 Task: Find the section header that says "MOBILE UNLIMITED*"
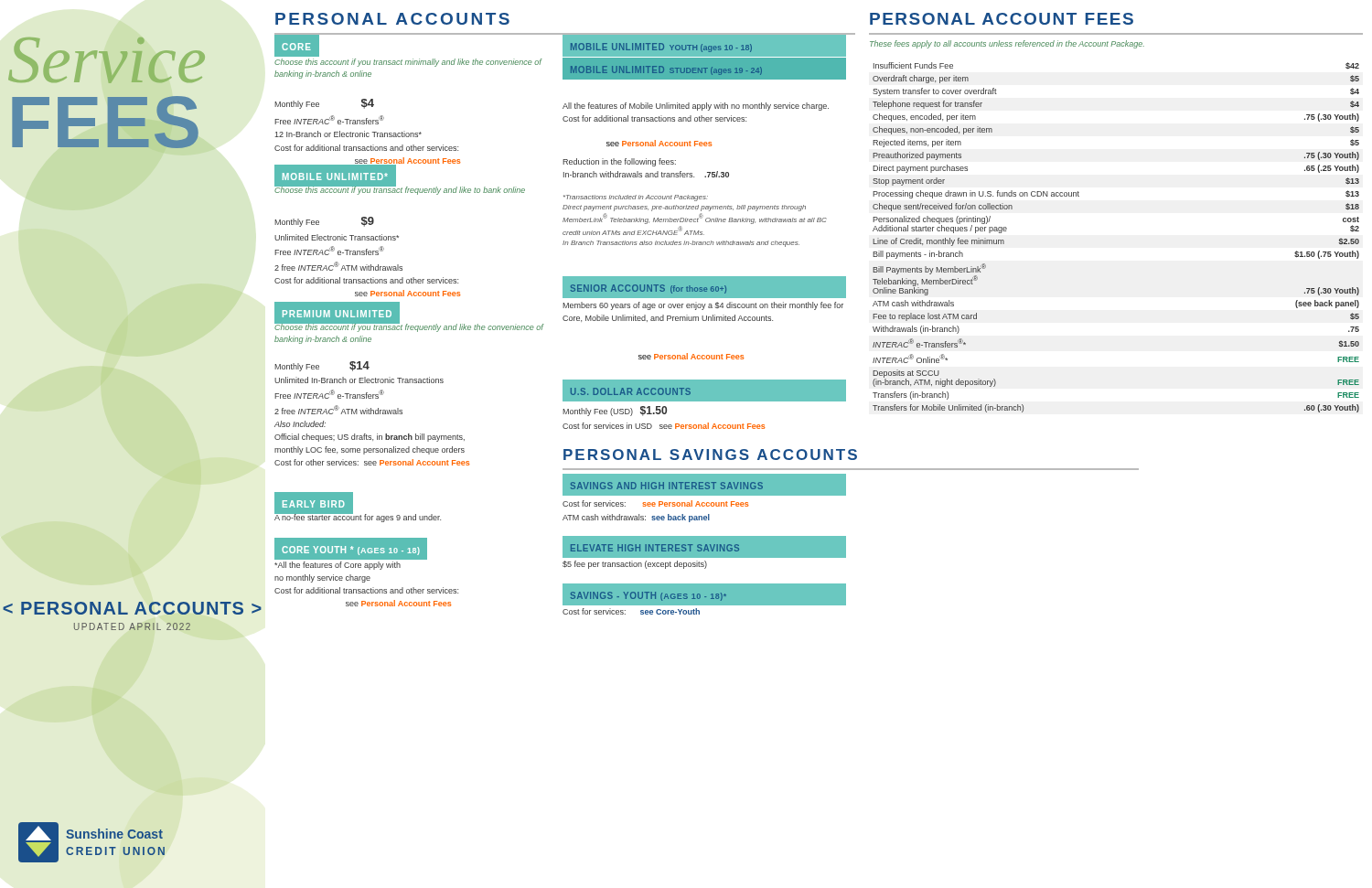click(x=335, y=176)
